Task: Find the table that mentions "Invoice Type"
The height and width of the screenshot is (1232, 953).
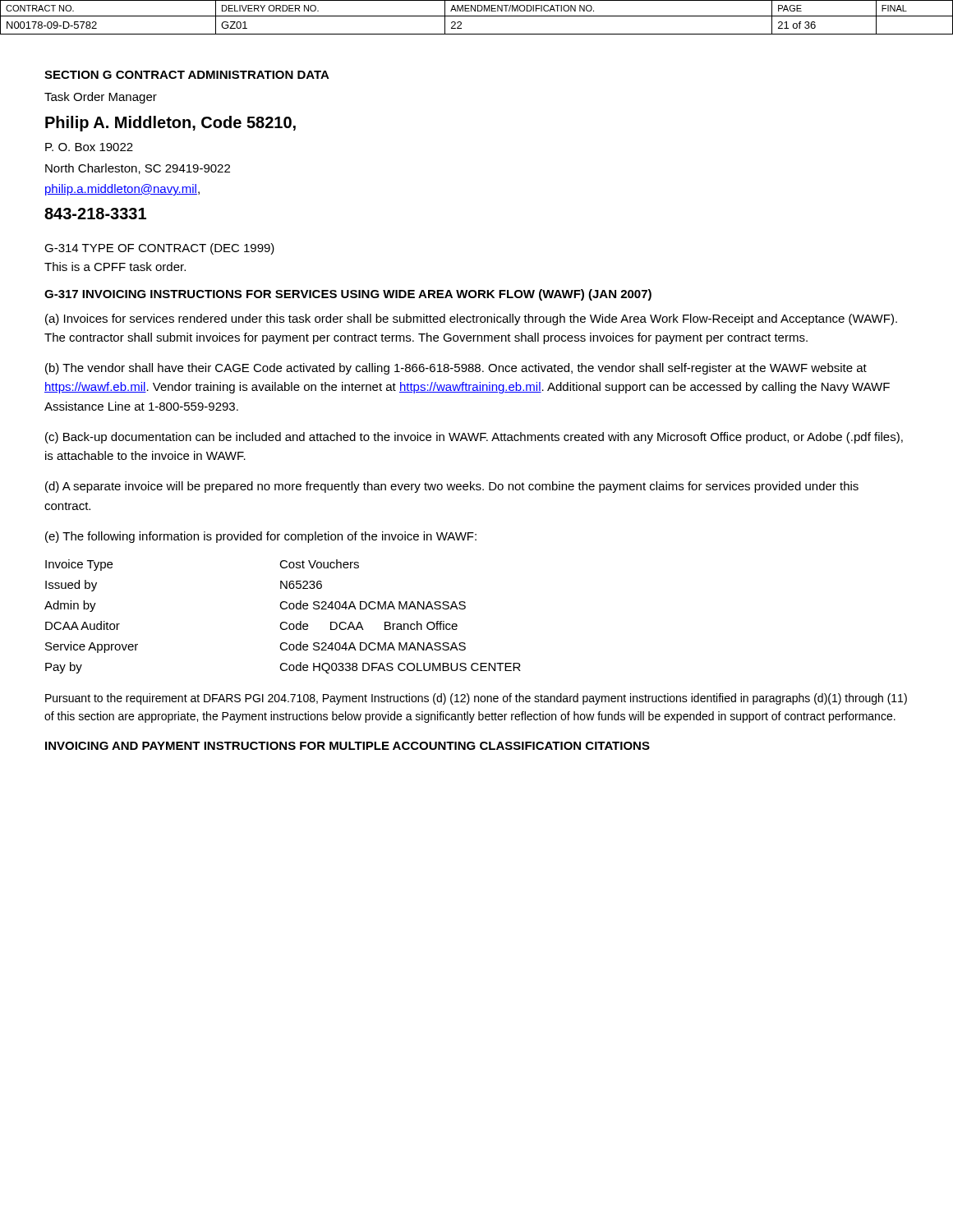Action: pos(476,615)
